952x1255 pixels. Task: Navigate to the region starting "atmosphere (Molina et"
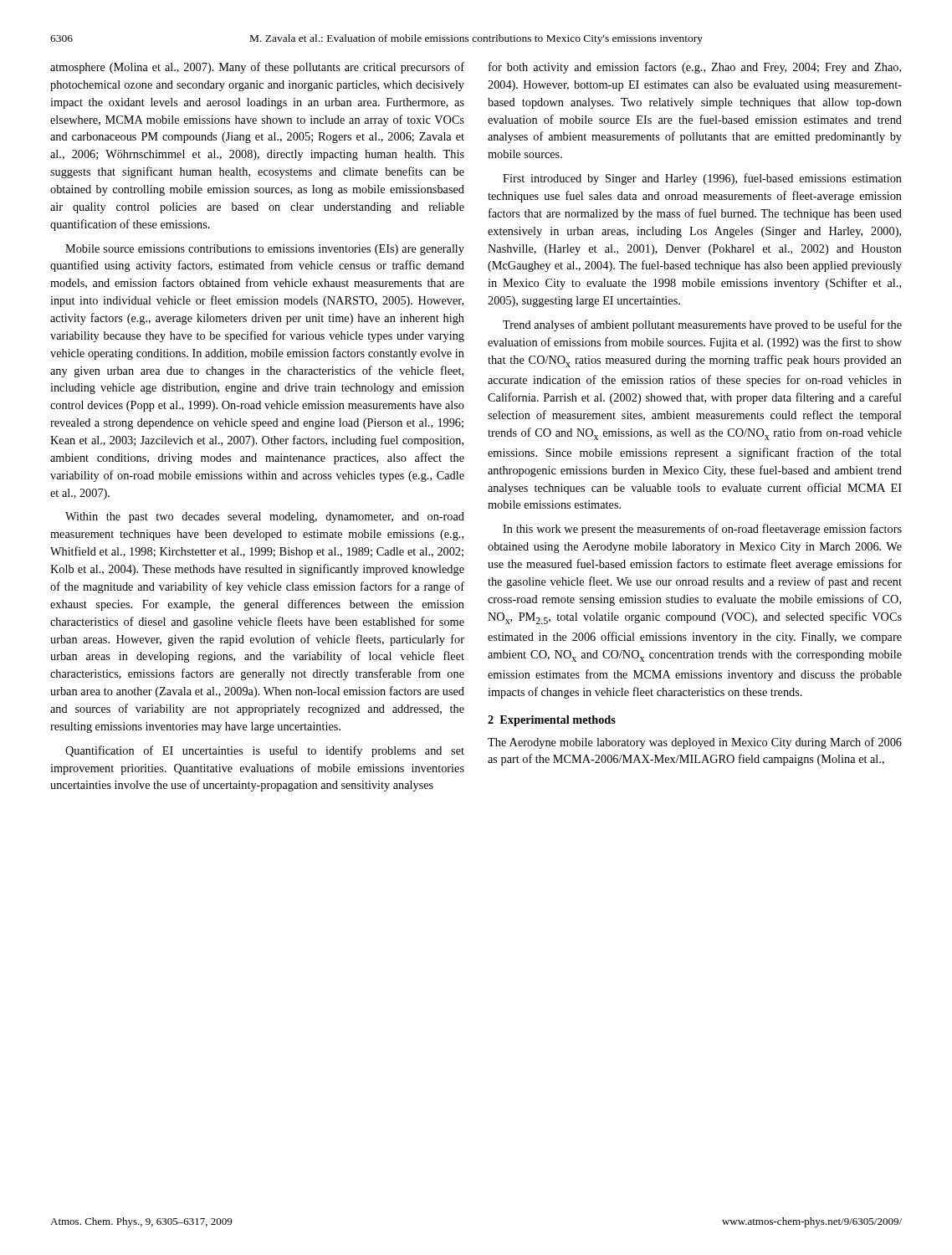tap(257, 146)
